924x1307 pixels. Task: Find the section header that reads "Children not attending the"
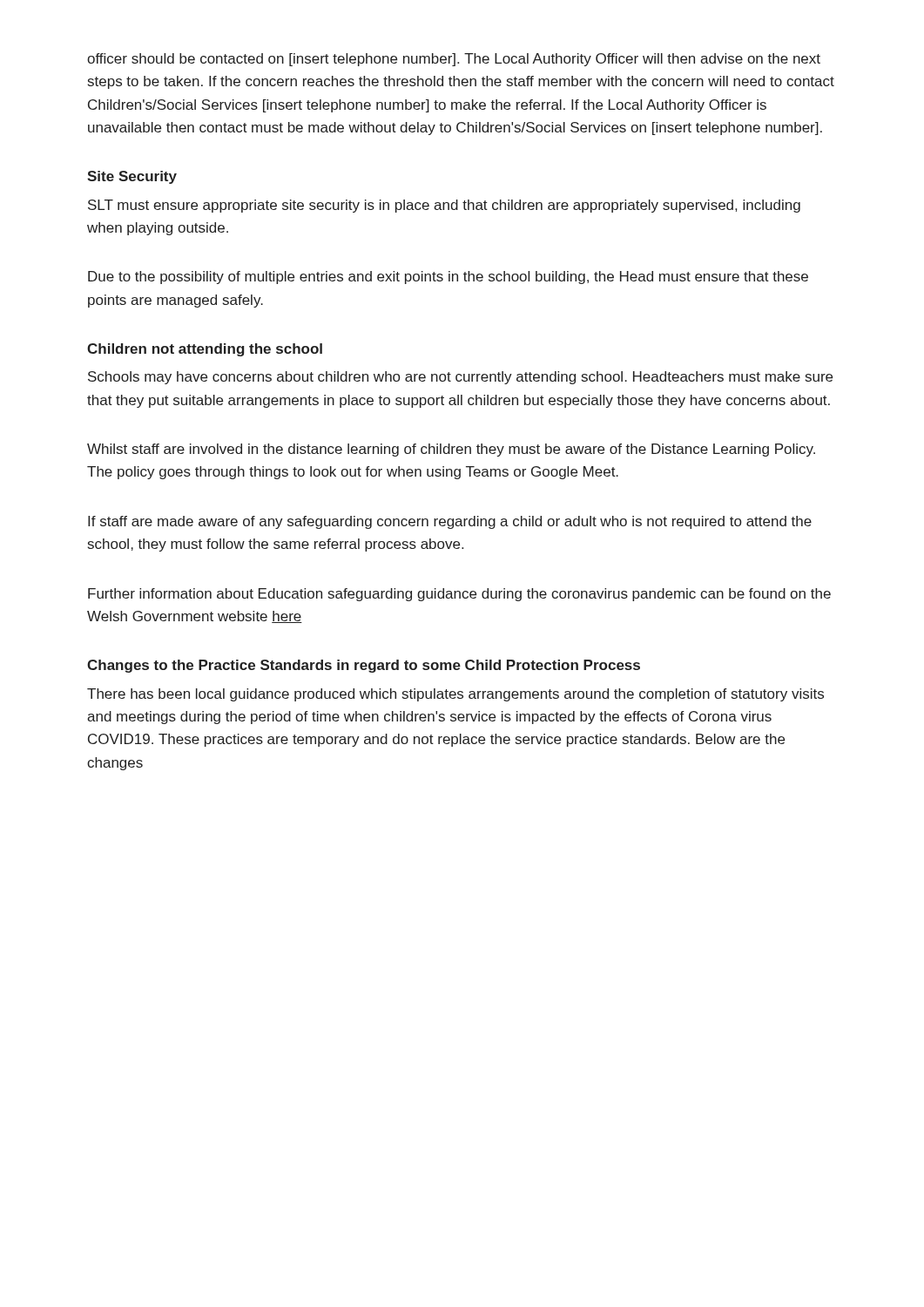coord(205,349)
